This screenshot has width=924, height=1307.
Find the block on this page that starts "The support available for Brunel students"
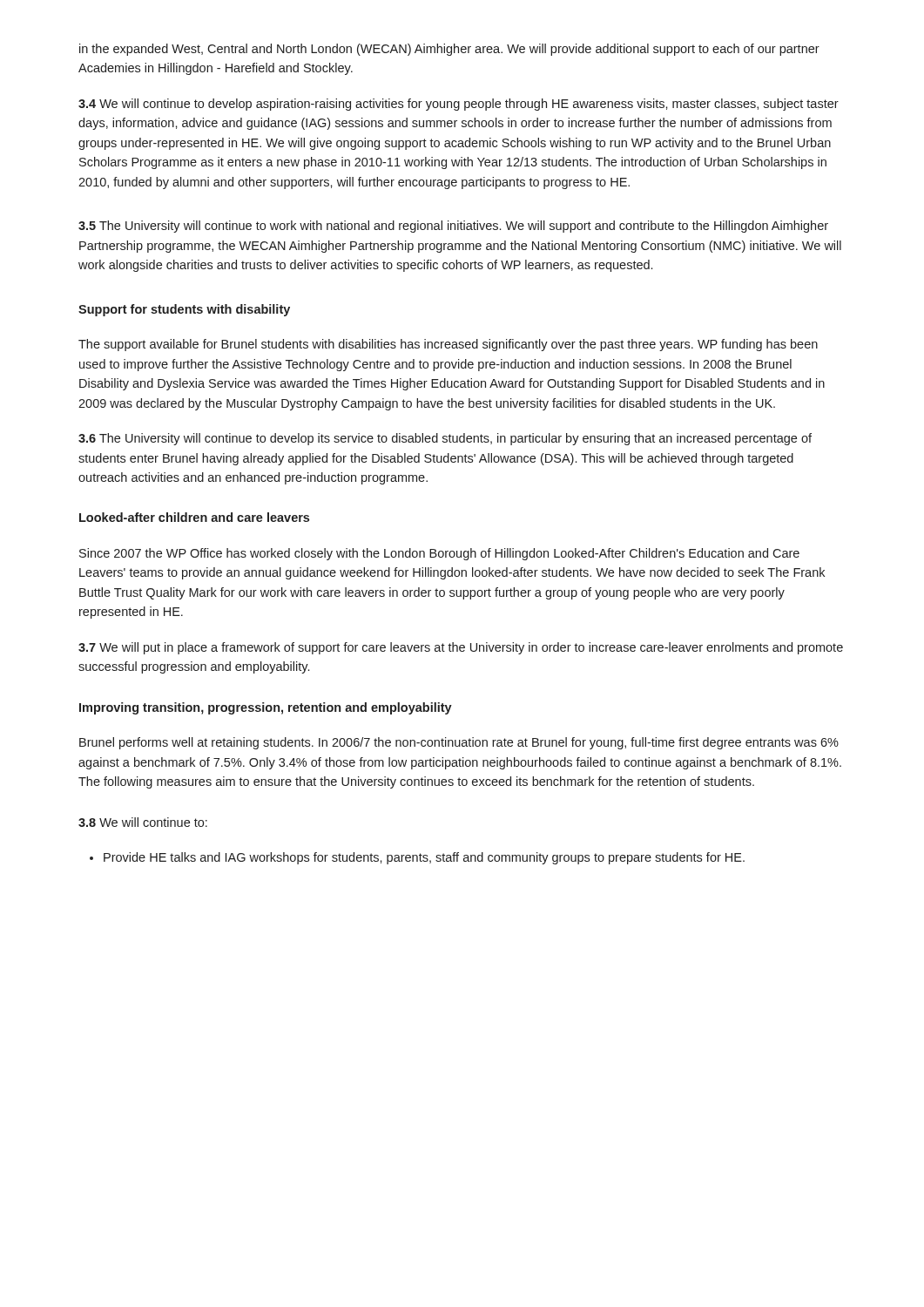(452, 374)
